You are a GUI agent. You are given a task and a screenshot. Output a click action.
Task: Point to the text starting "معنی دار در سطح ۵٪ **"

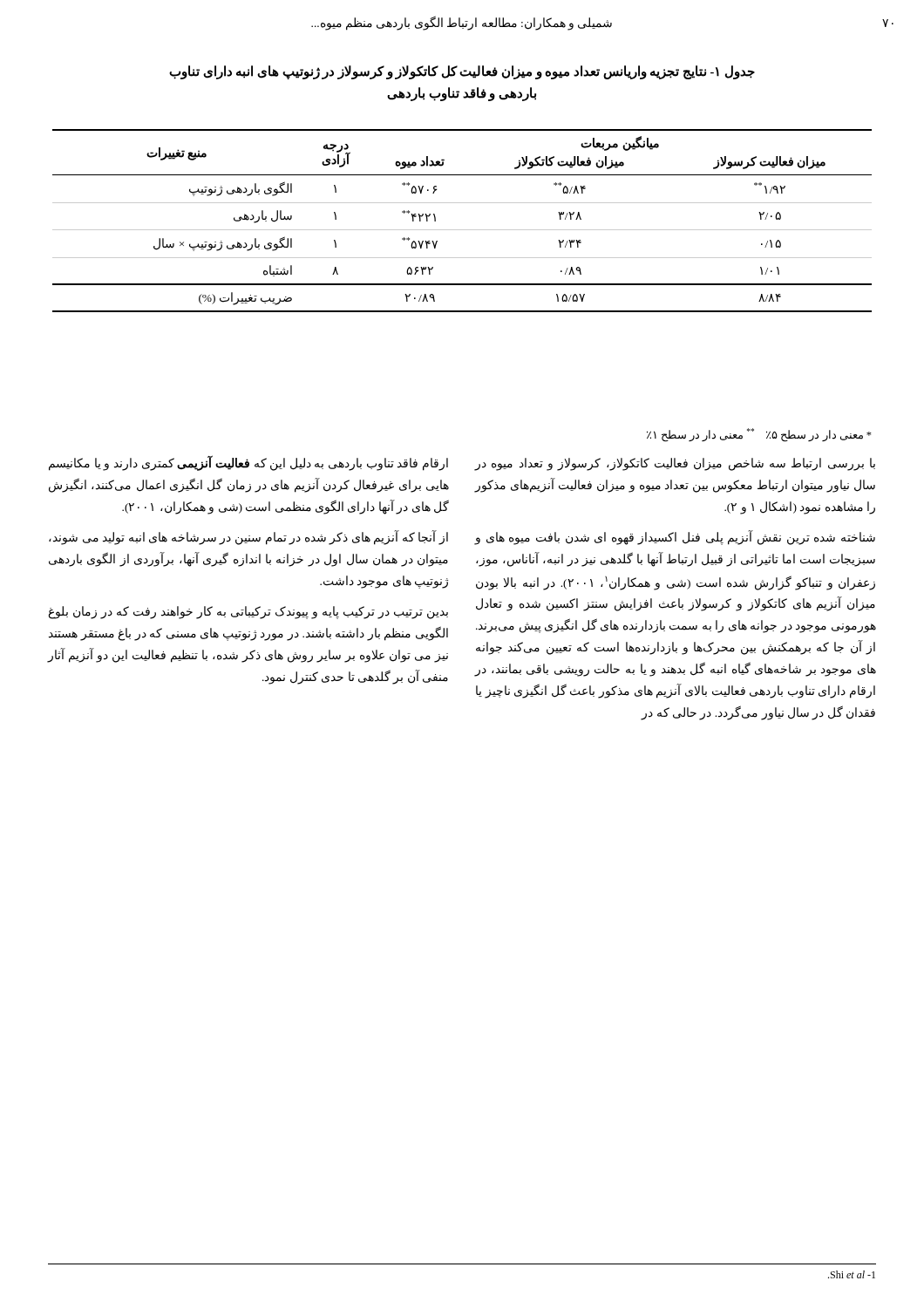click(x=759, y=434)
